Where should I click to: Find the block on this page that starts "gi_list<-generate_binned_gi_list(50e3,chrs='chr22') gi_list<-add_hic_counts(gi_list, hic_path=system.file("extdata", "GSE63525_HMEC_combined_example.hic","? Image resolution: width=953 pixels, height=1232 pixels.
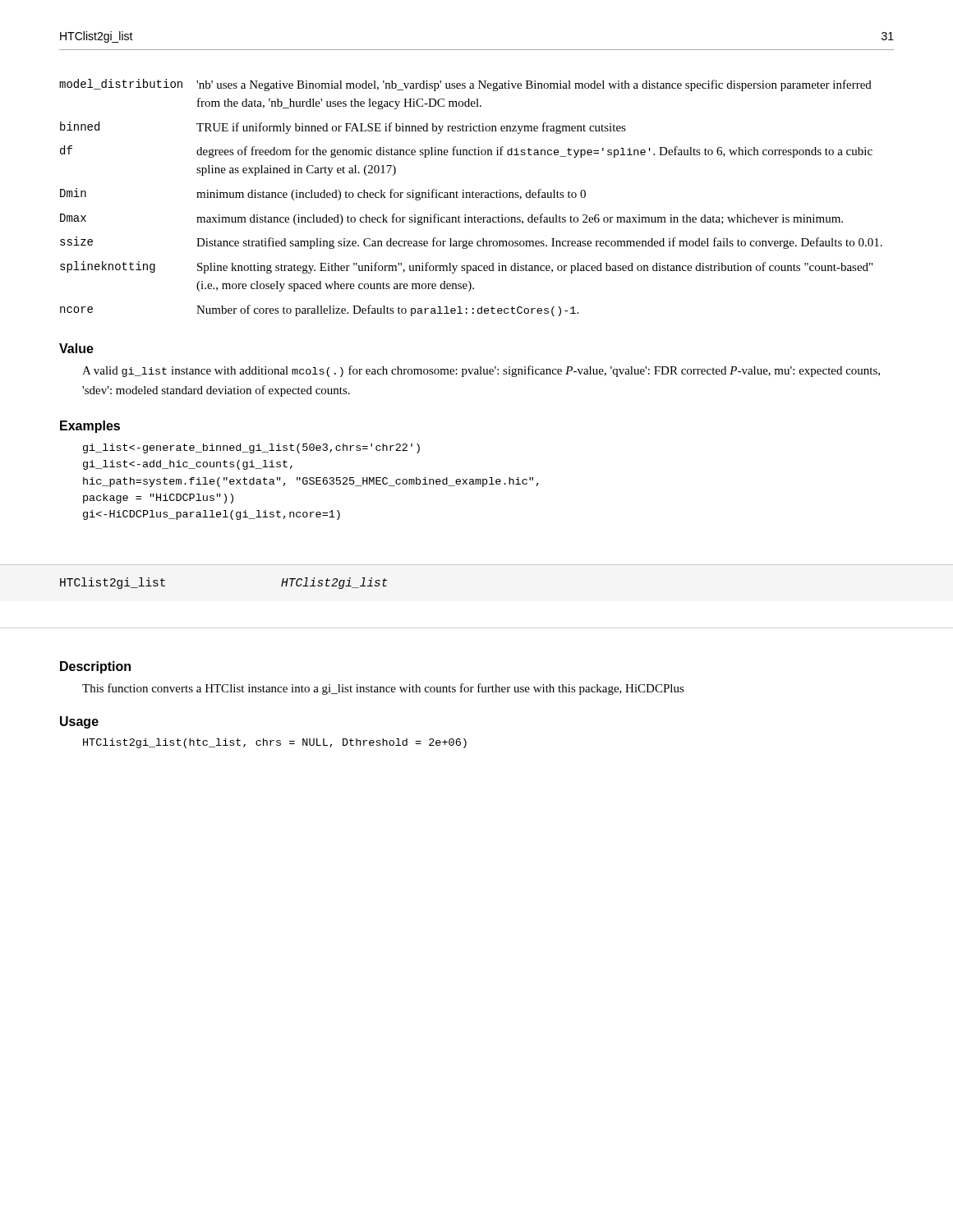point(312,481)
